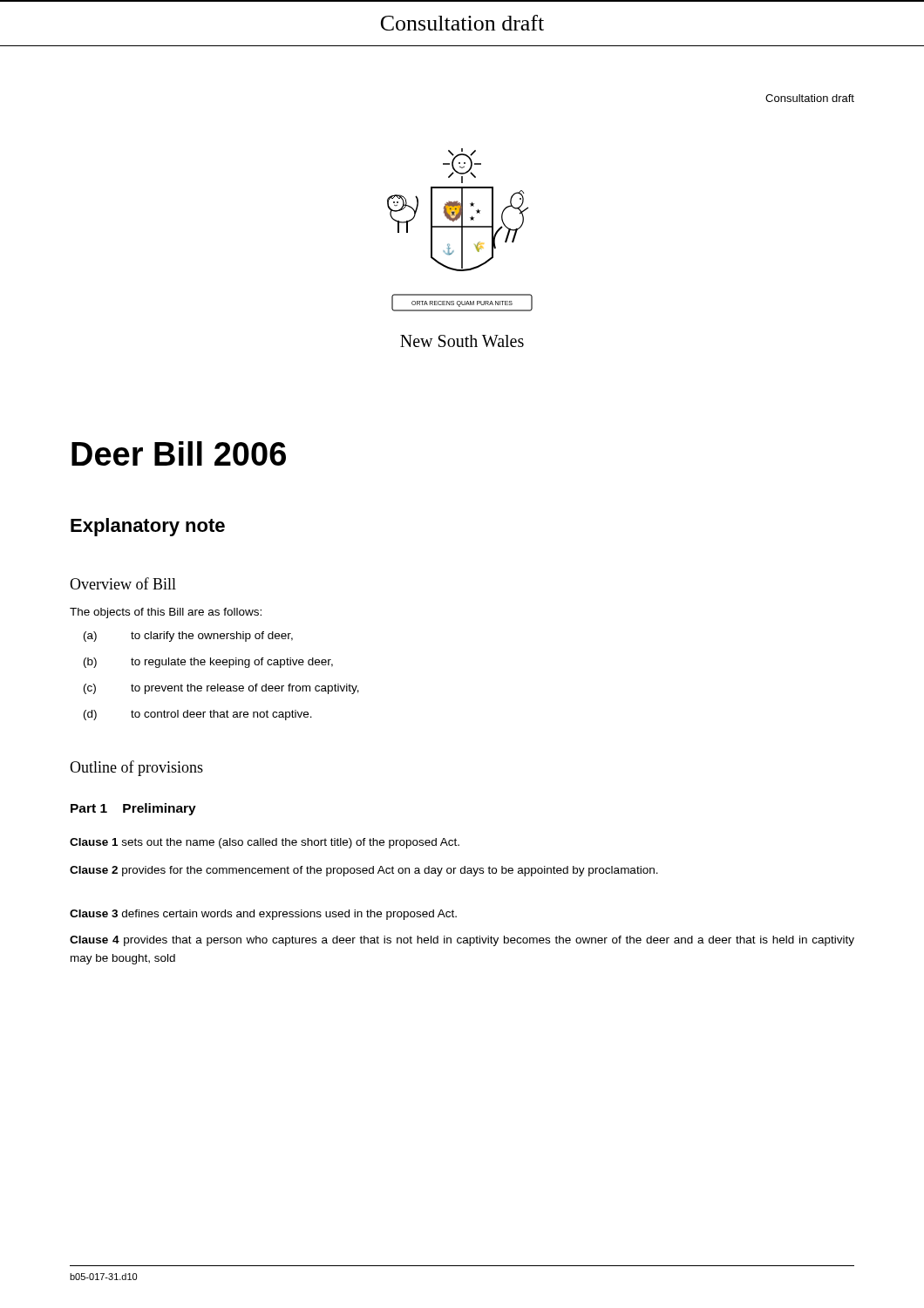
Task: Where is the passage that starts "Clause 4 provides that a person who"?
Action: (462, 949)
